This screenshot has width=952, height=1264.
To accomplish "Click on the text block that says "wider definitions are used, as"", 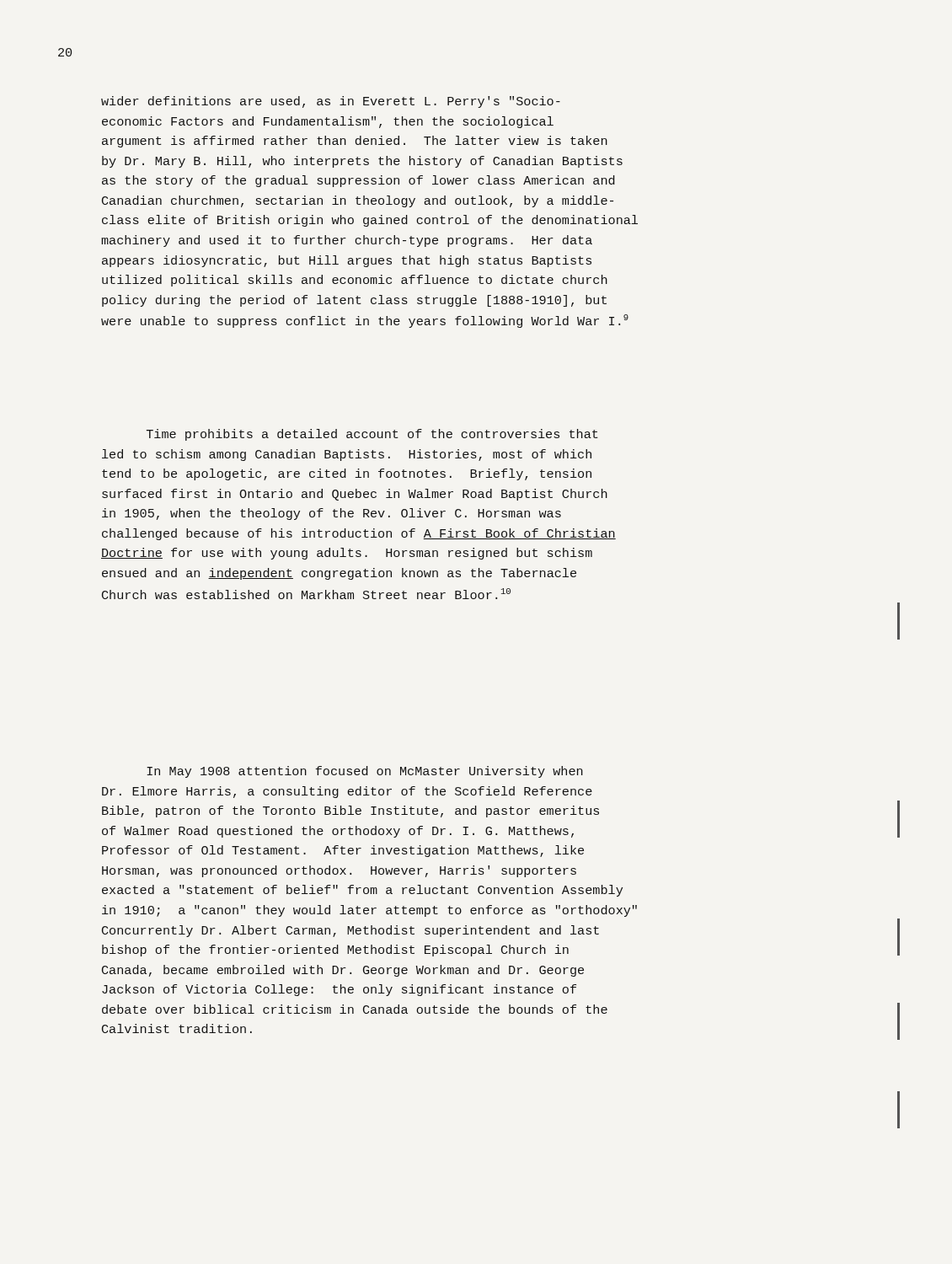I will click(489, 213).
